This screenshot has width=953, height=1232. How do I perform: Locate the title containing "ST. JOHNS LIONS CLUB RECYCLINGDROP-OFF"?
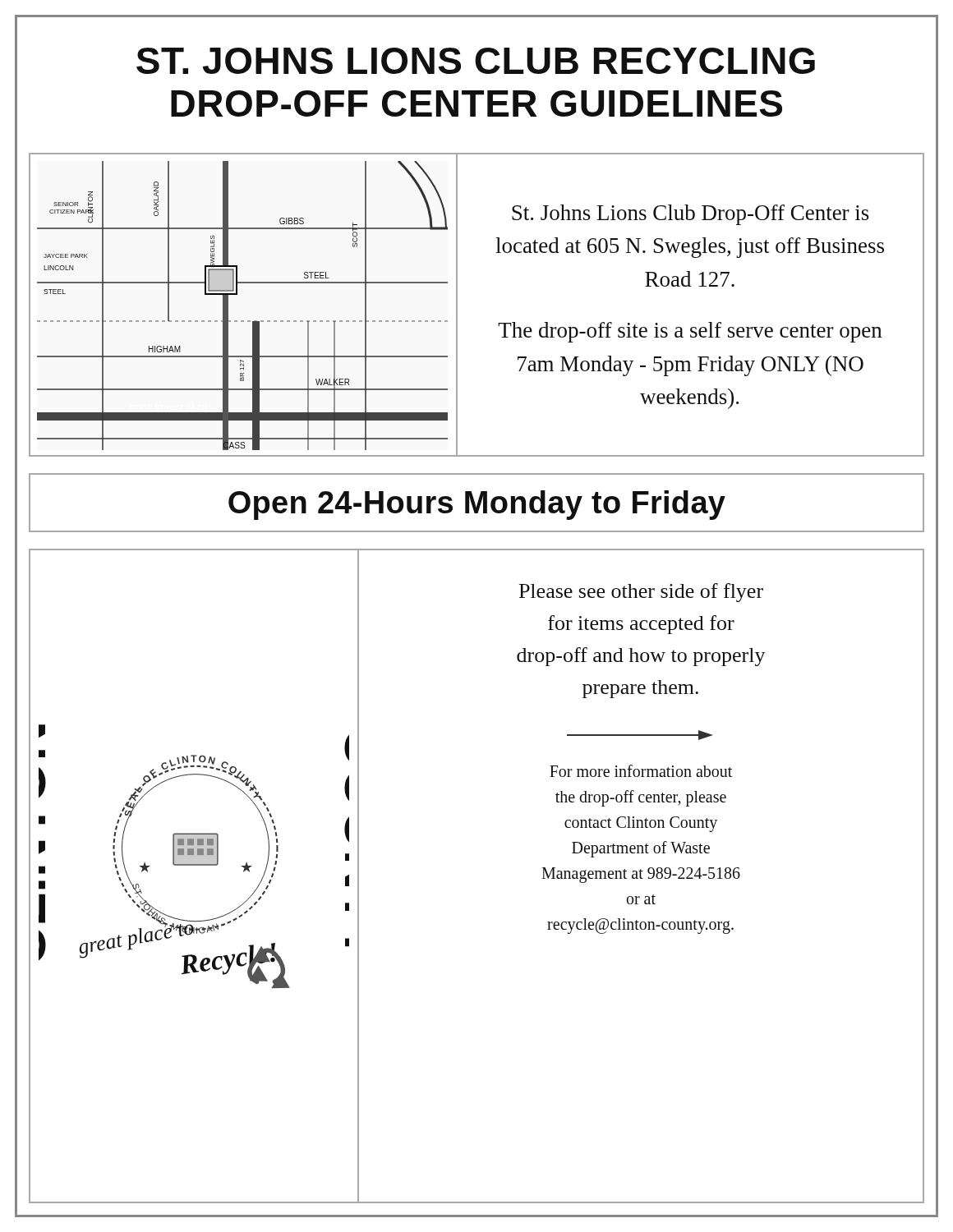(x=476, y=82)
